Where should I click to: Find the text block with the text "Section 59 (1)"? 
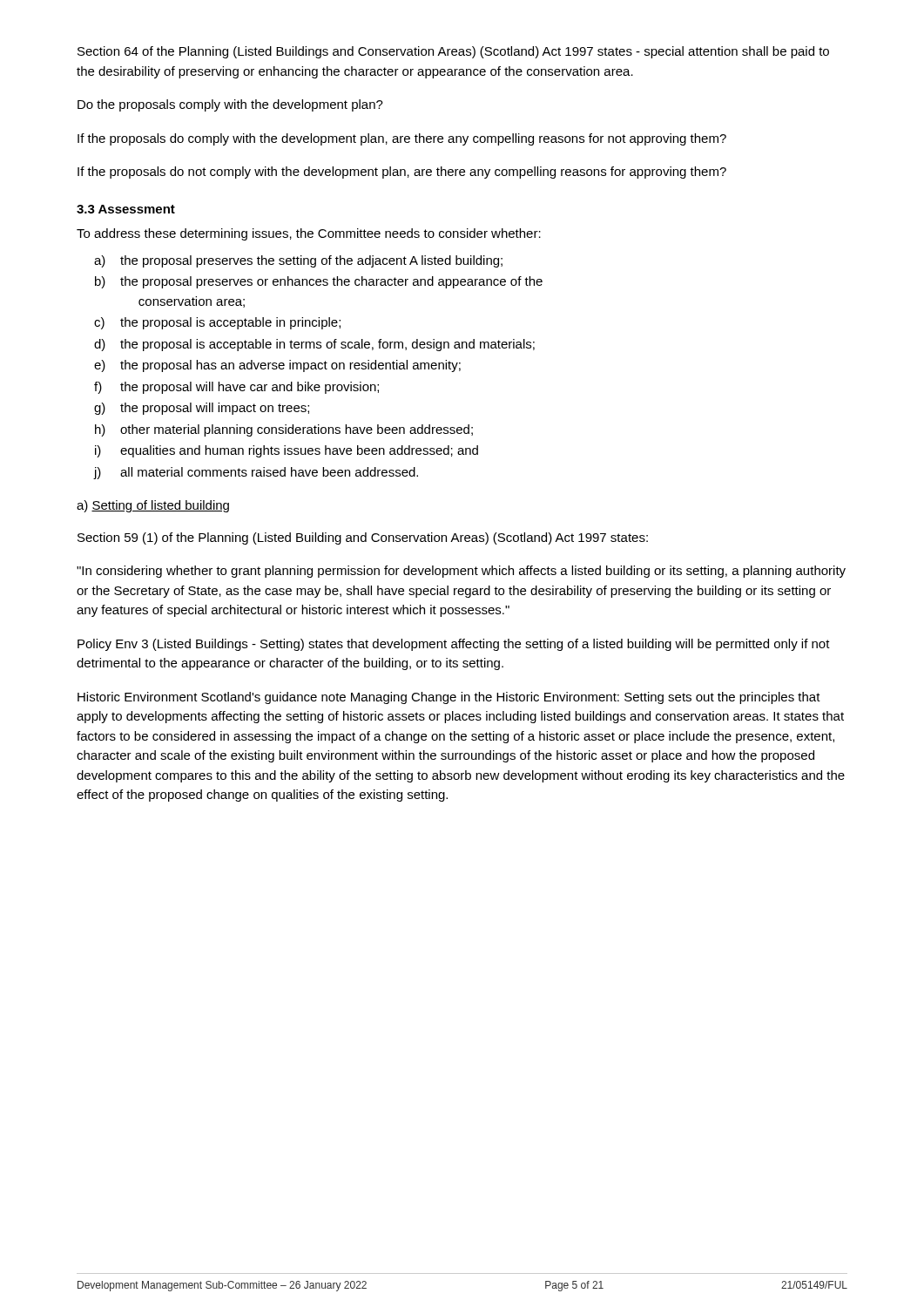click(363, 537)
